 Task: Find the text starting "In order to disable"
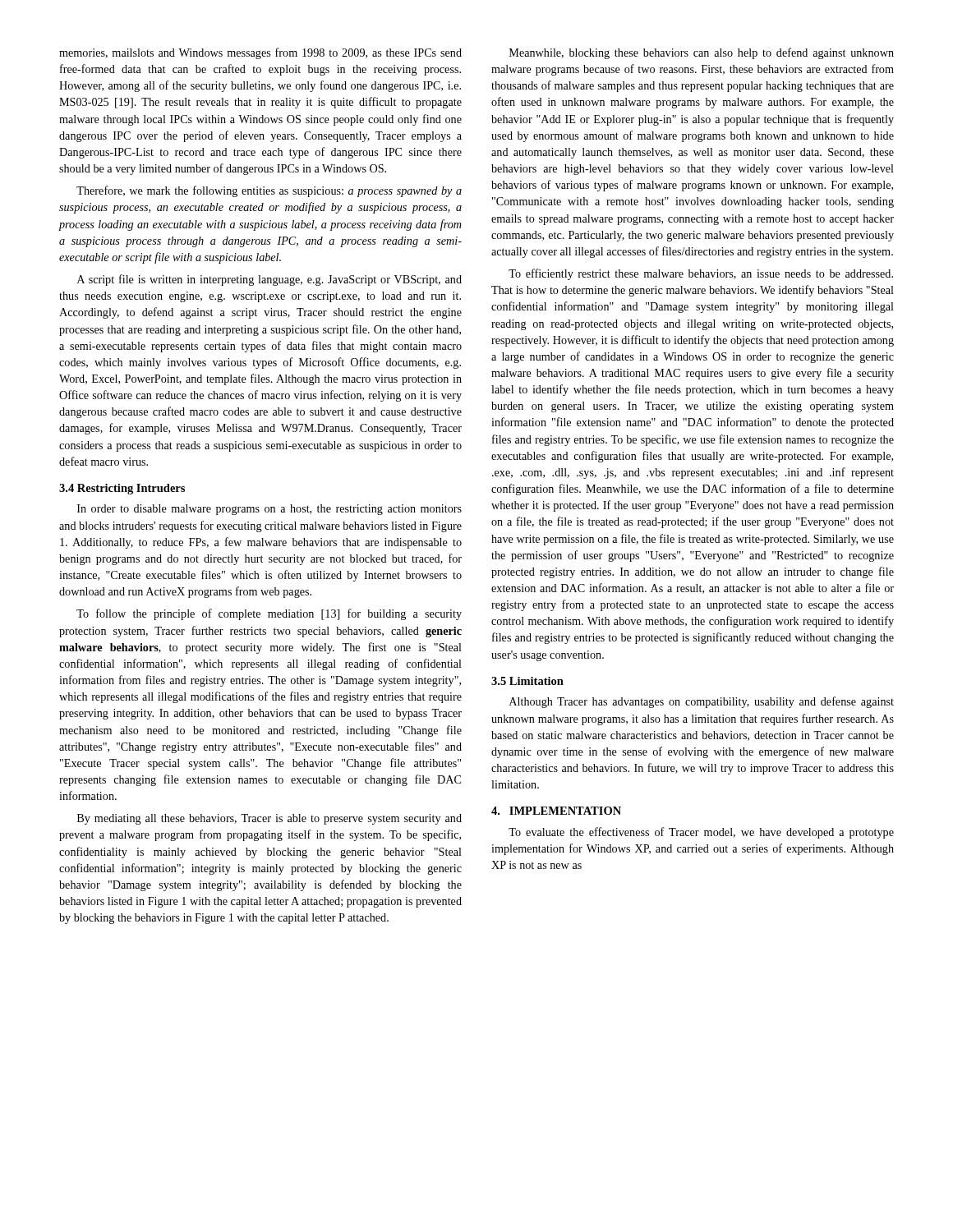tap(260, 550)
